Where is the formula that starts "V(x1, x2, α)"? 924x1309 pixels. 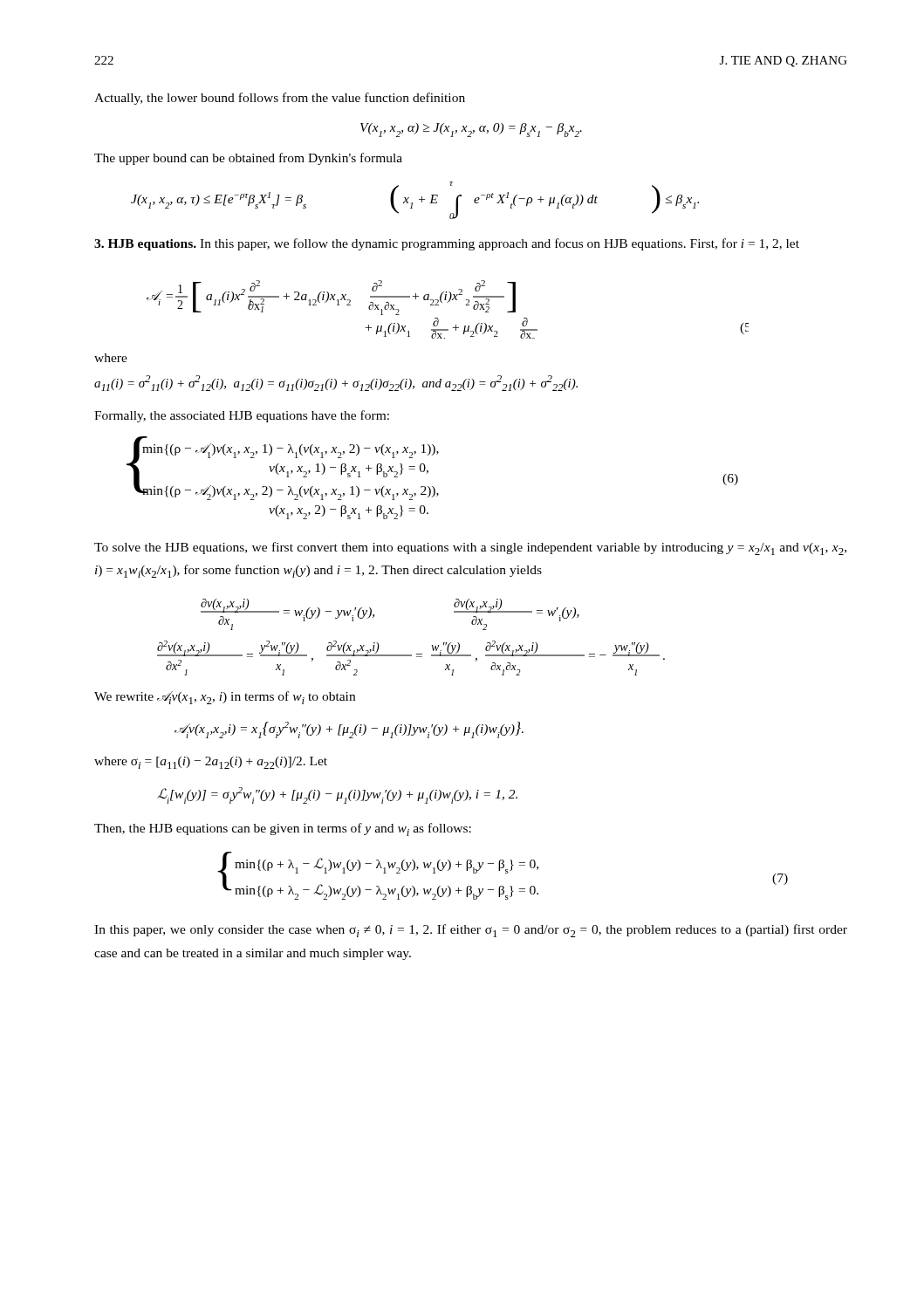tap(471, 127)
